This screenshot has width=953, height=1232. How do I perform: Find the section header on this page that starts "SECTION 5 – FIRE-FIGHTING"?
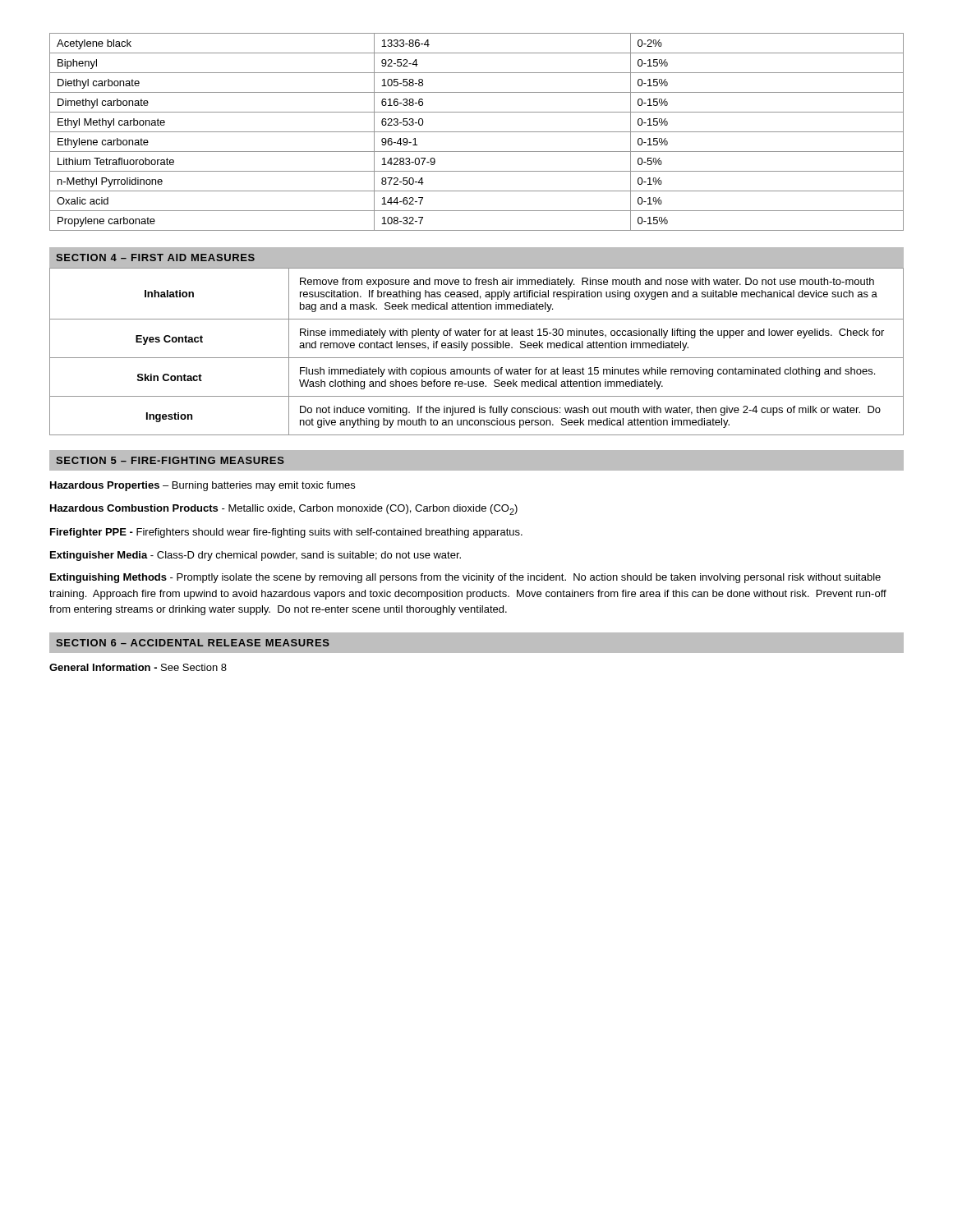(x=170, y=460)
